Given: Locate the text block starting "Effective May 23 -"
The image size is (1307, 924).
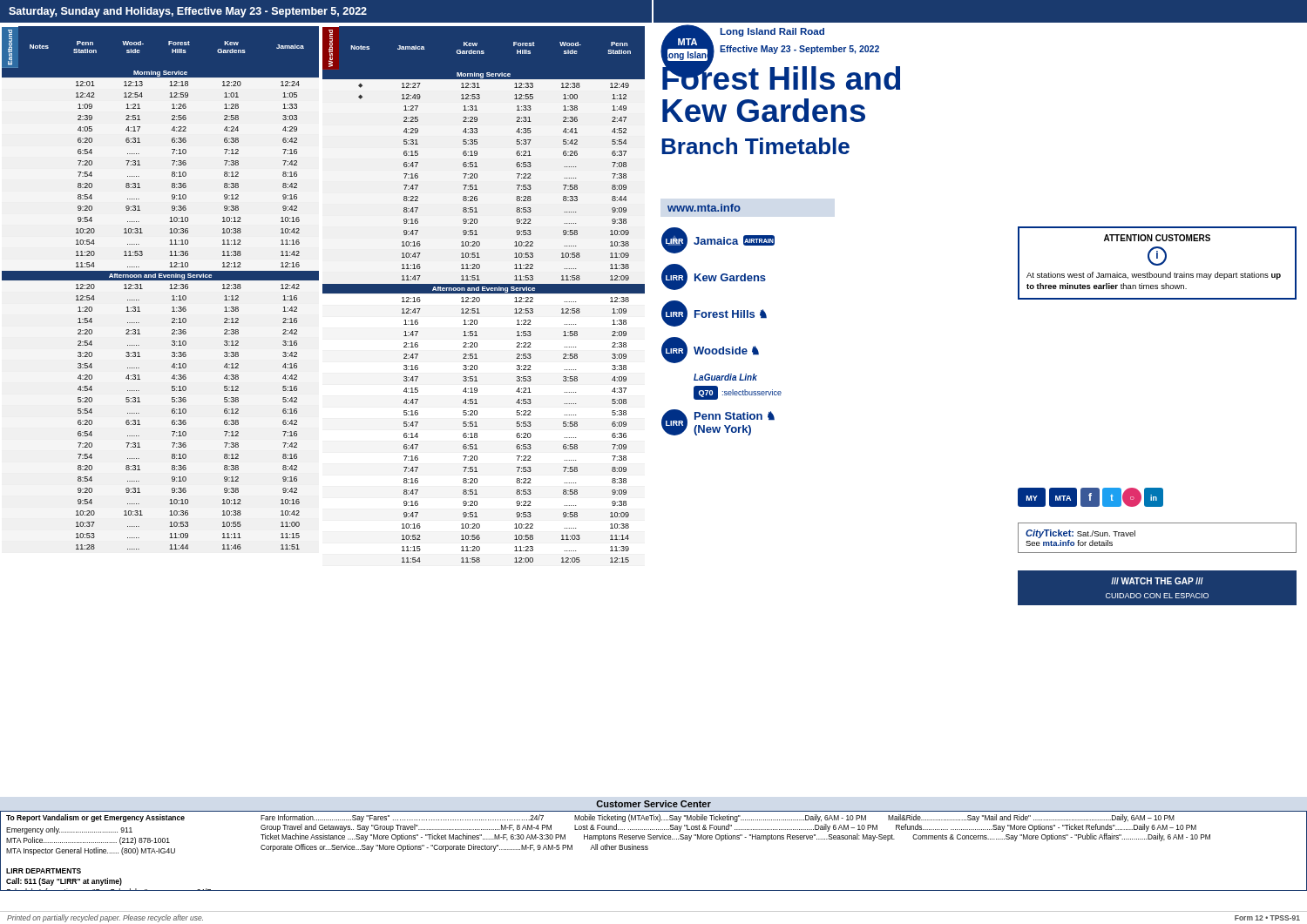Looking at the screenshot, I should [x=800, y=49].
